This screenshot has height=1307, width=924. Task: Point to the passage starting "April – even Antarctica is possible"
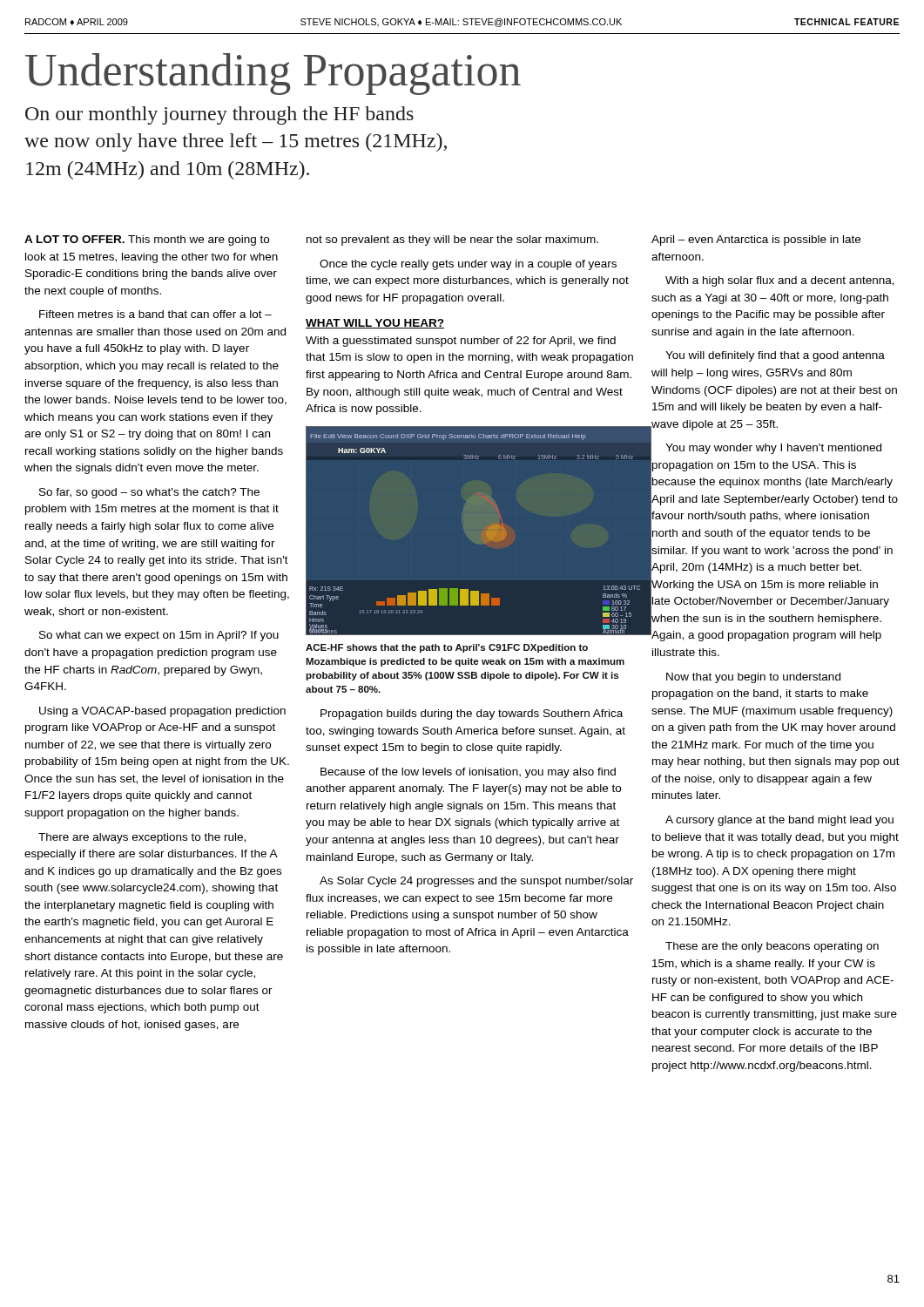pyautogui.click(x=756, y=240)
